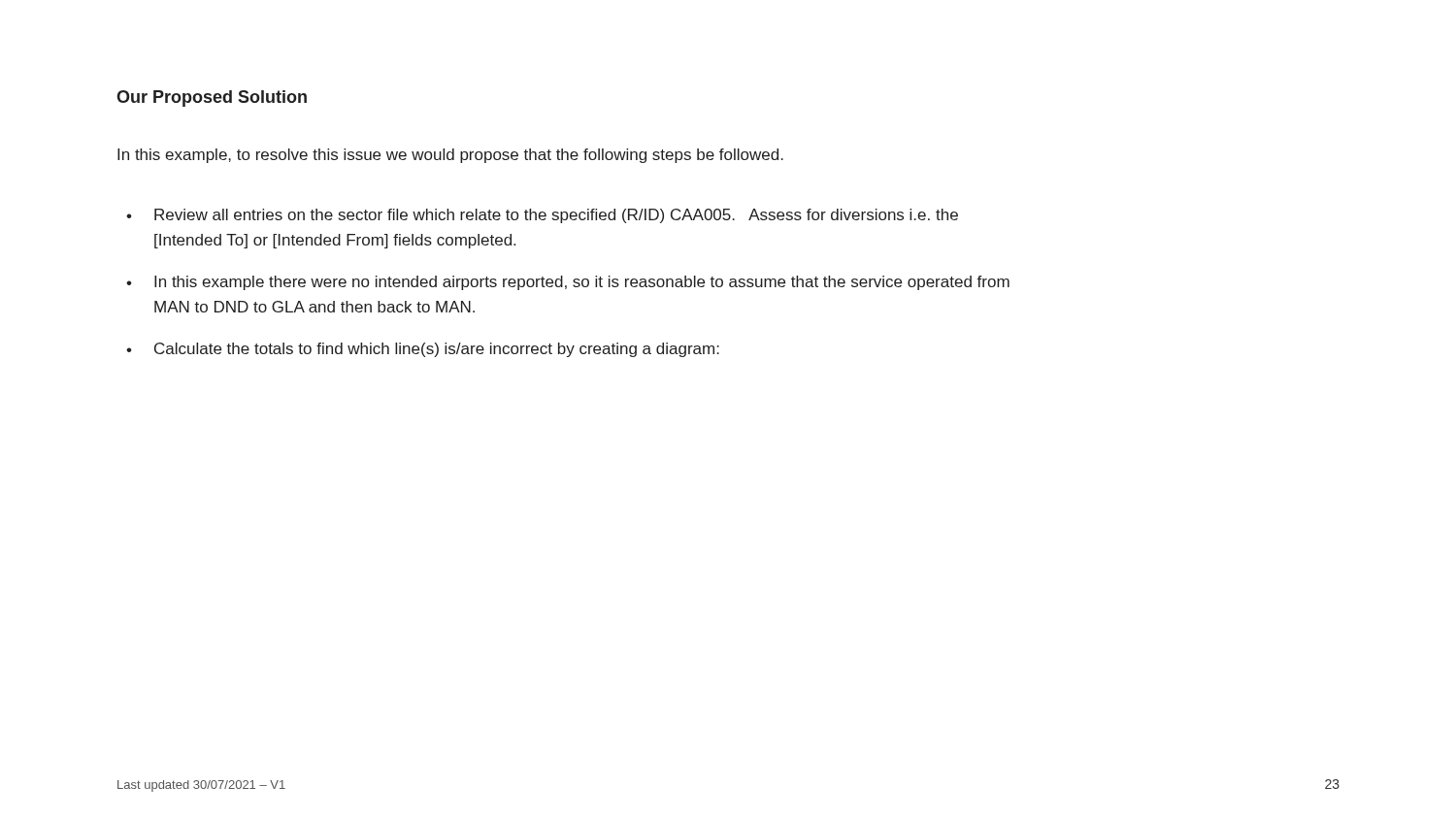Image resolution: width=1456 pixels, height=819 pixels.
Task: Find the section header that says "Our Proposed Solution"
Action: tap(212, 97)
